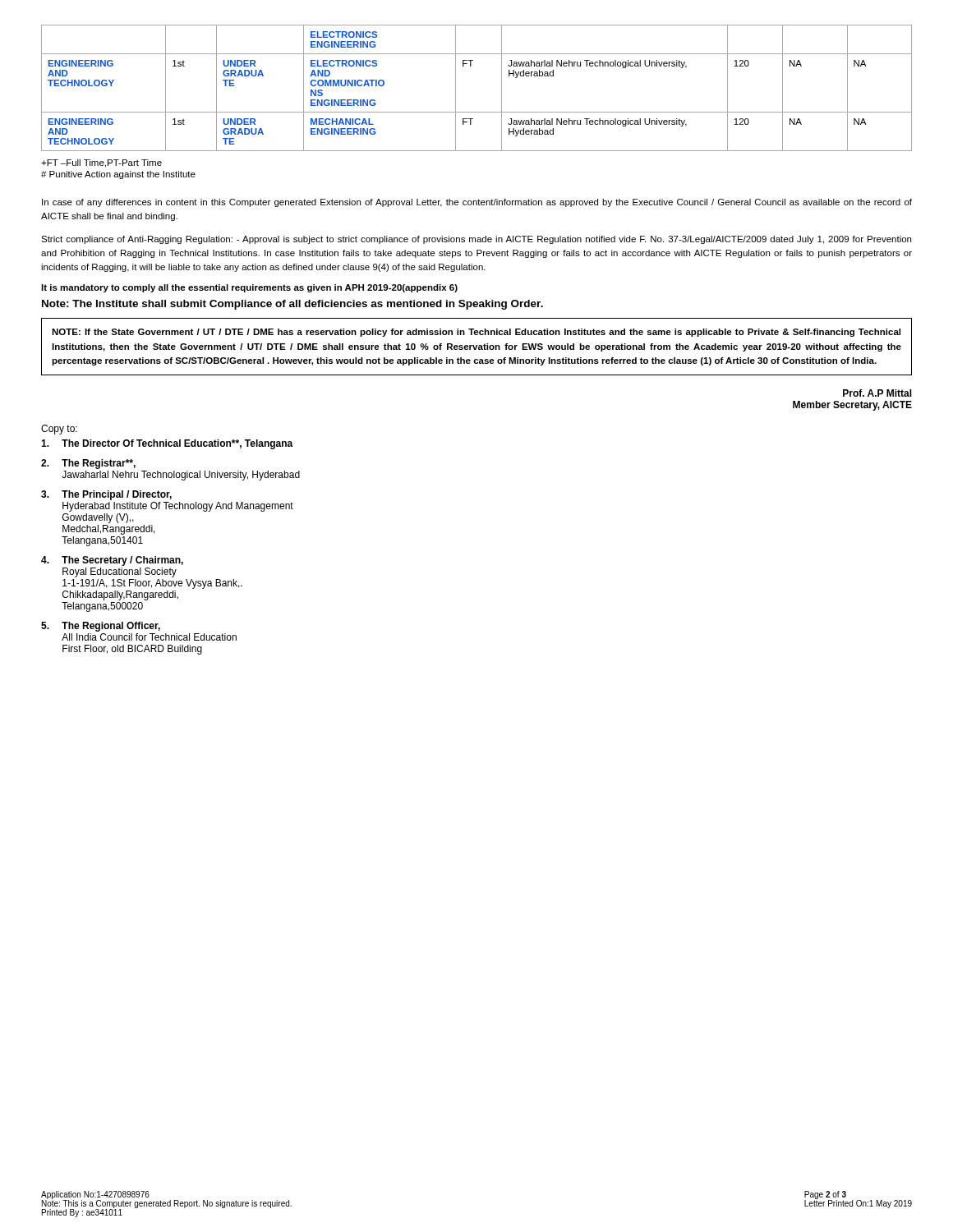Find the table
953x1232 pixels.
[476, 88]
